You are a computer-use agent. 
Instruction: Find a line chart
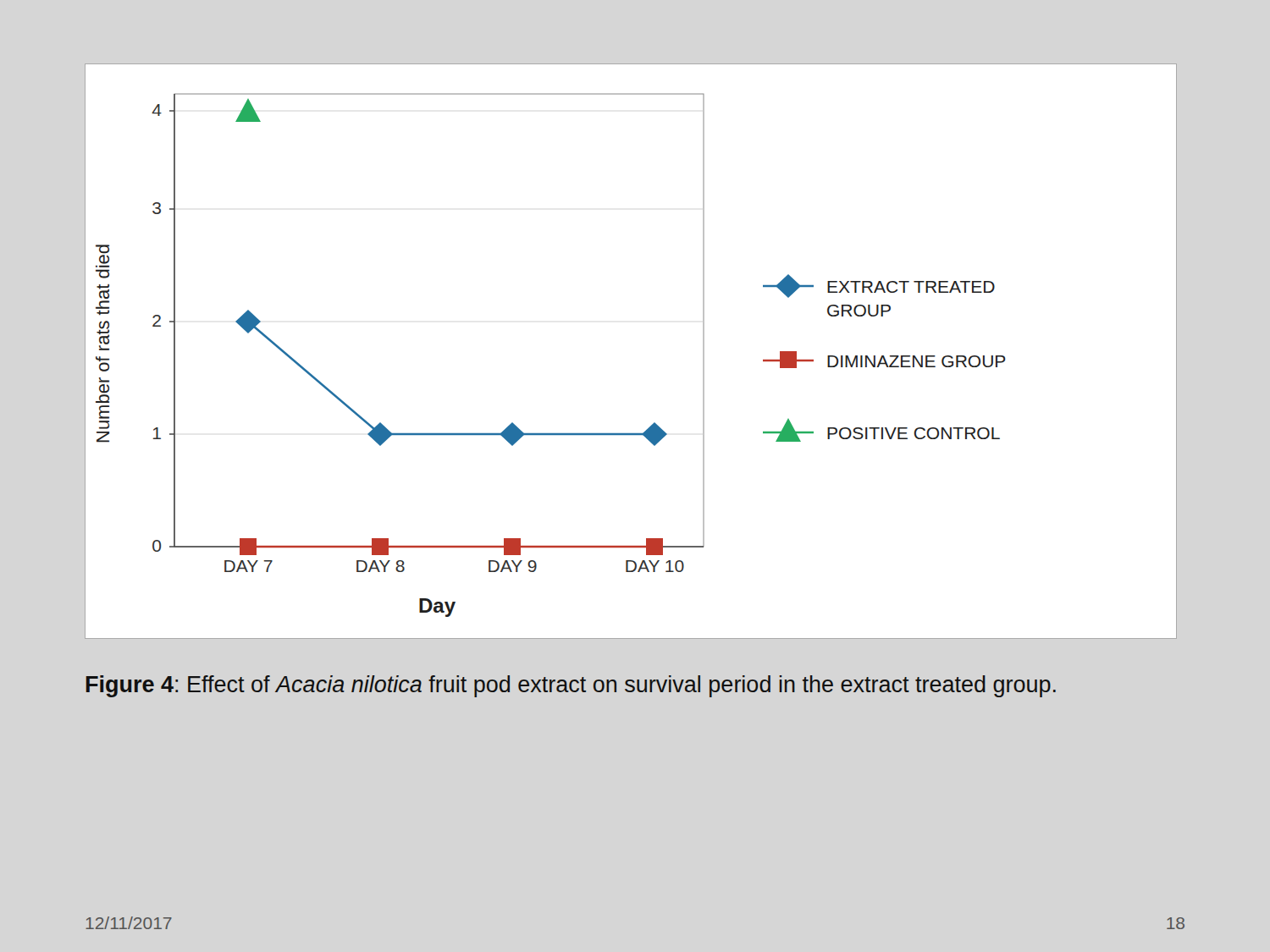631,351
